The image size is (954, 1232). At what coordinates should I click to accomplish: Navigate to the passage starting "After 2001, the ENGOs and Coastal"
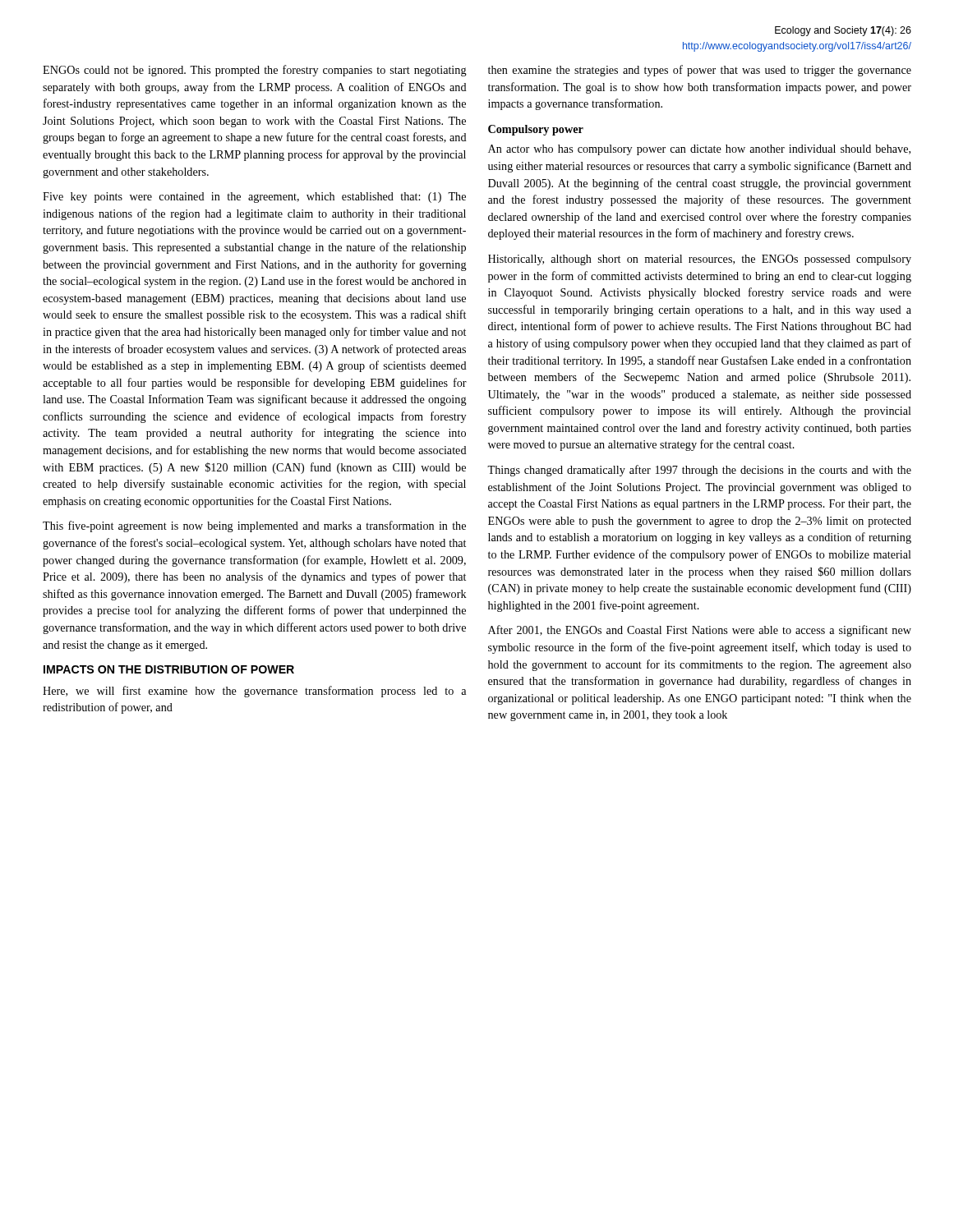(699, 673)
